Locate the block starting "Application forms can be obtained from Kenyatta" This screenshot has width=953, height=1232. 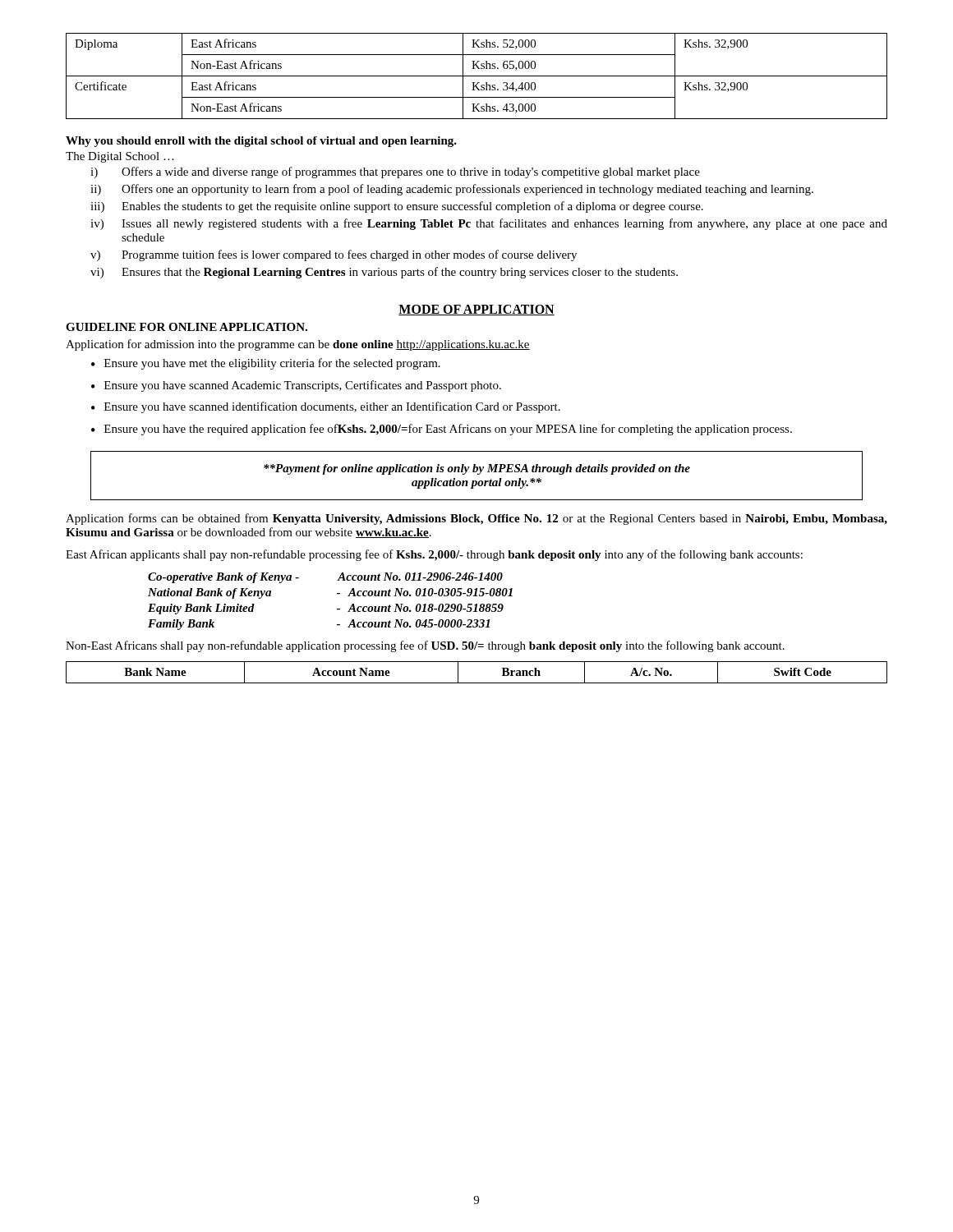pyautogui.click(x=476, y=526)
